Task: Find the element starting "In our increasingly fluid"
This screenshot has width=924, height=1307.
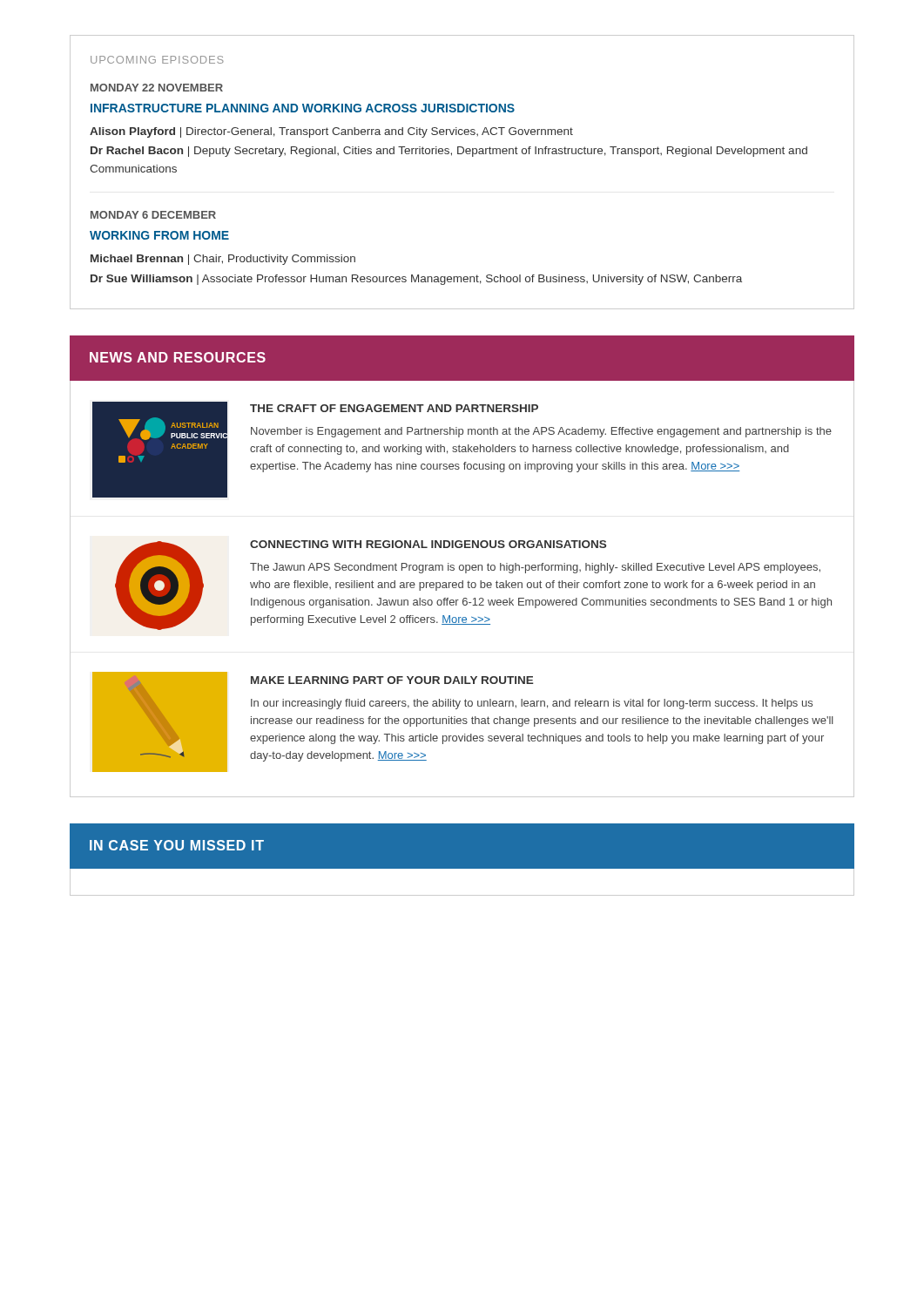Action: [x=542, y=729]
